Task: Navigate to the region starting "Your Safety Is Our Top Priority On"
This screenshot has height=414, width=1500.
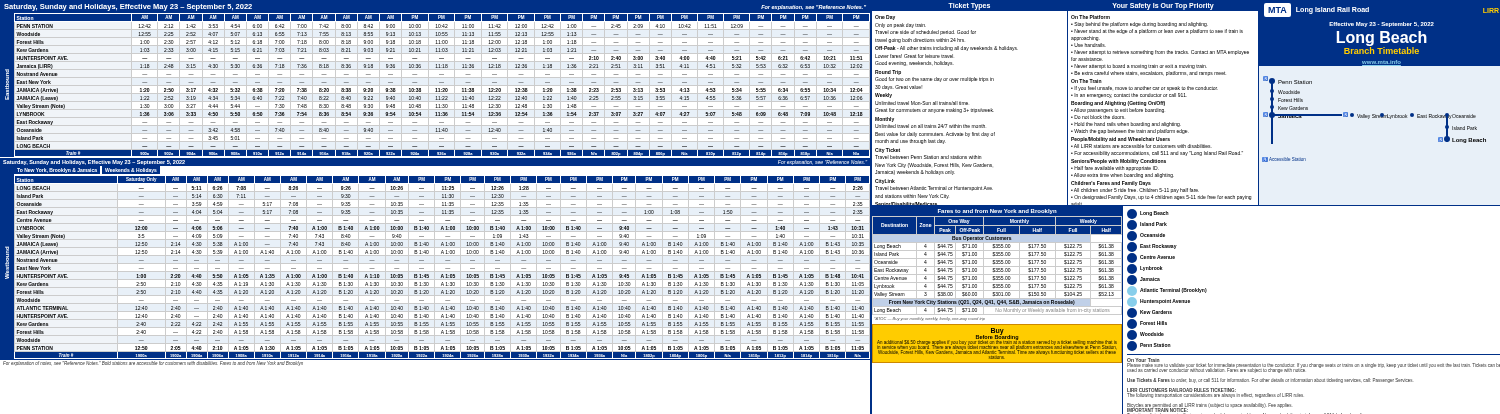Action: click(1163, 102)
